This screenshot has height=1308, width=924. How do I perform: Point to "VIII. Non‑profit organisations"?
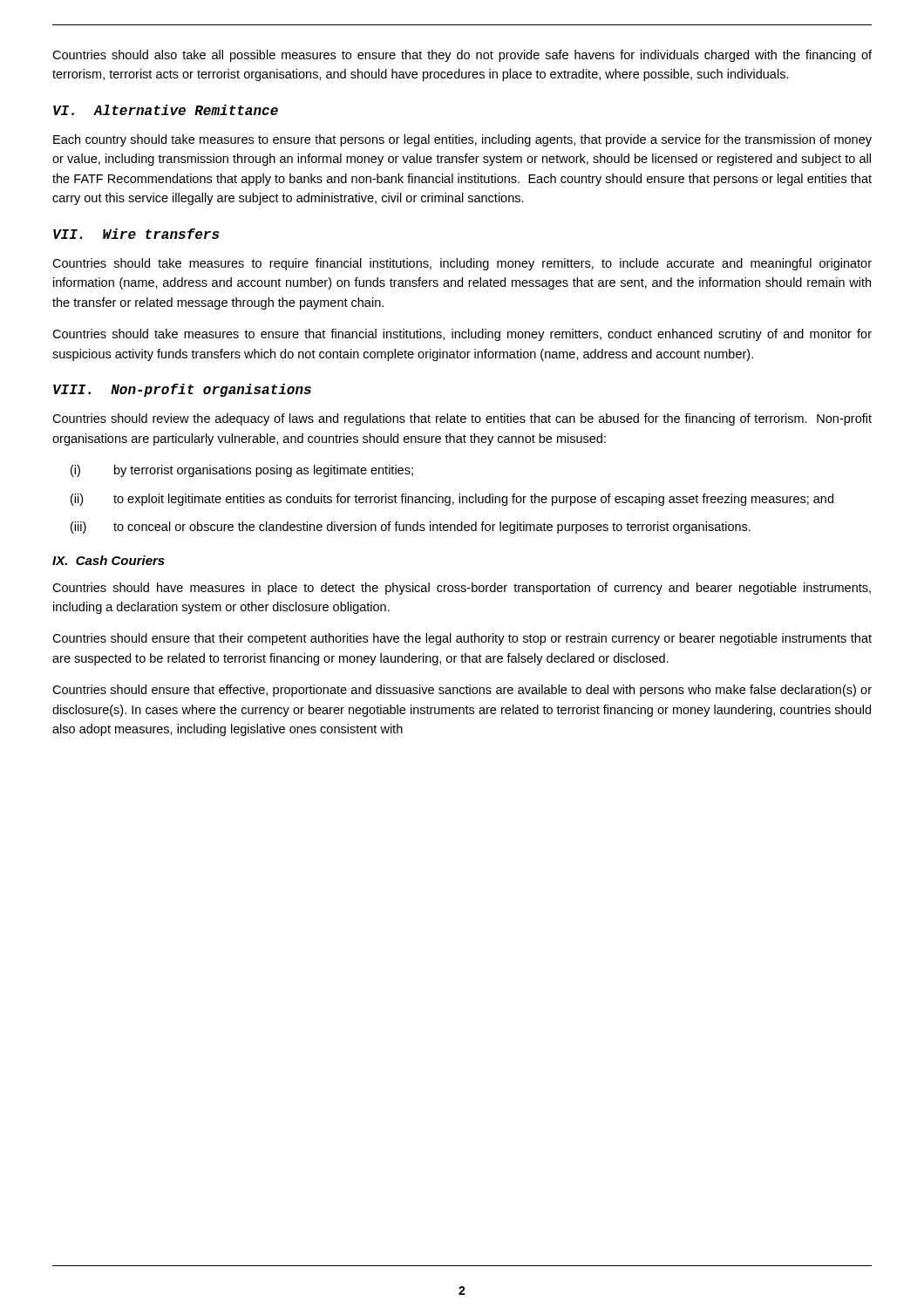click(x=182, y=391)
